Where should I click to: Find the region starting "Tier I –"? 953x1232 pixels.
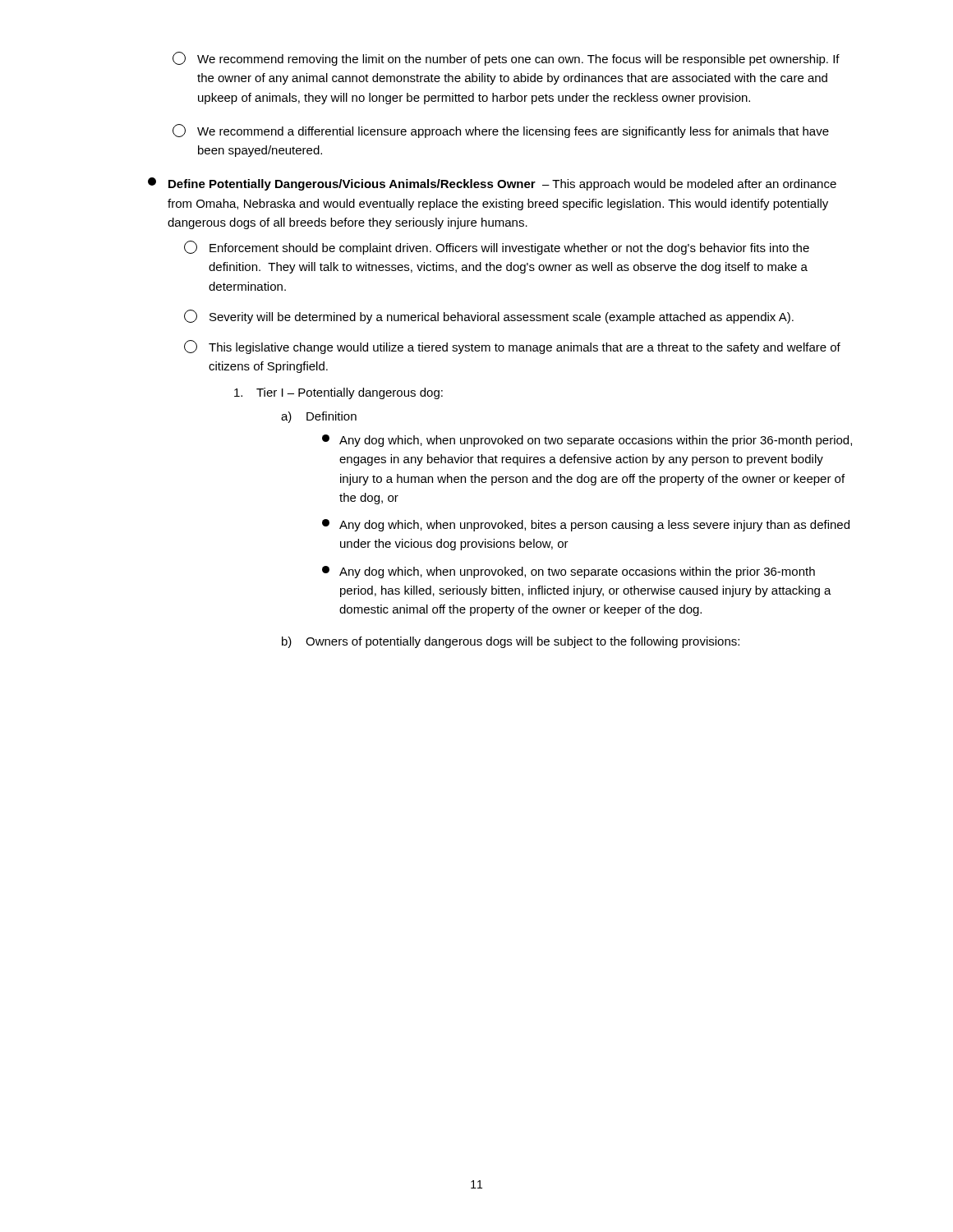pos(544,519)
